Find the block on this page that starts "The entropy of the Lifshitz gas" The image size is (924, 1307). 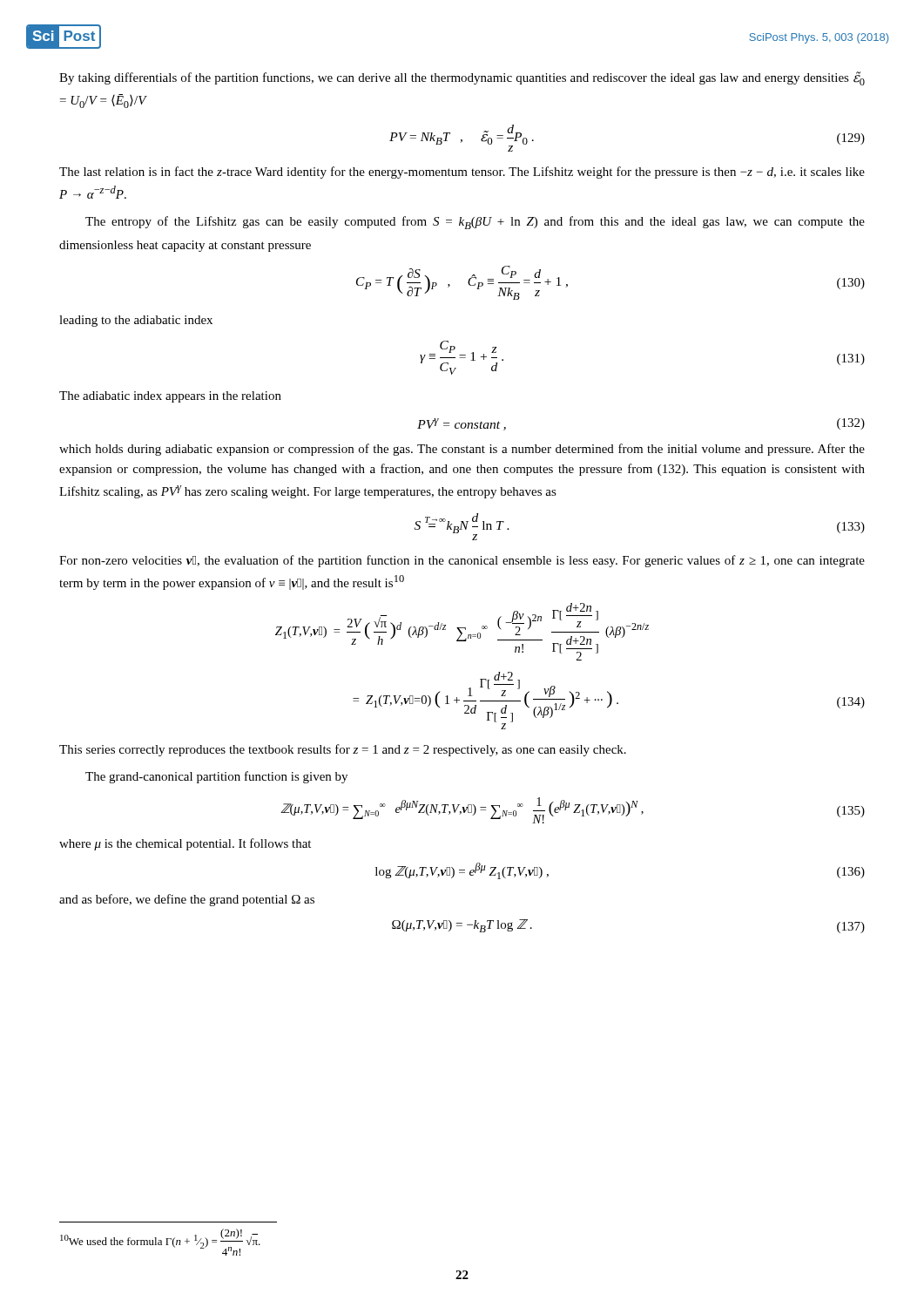(462, 233)
